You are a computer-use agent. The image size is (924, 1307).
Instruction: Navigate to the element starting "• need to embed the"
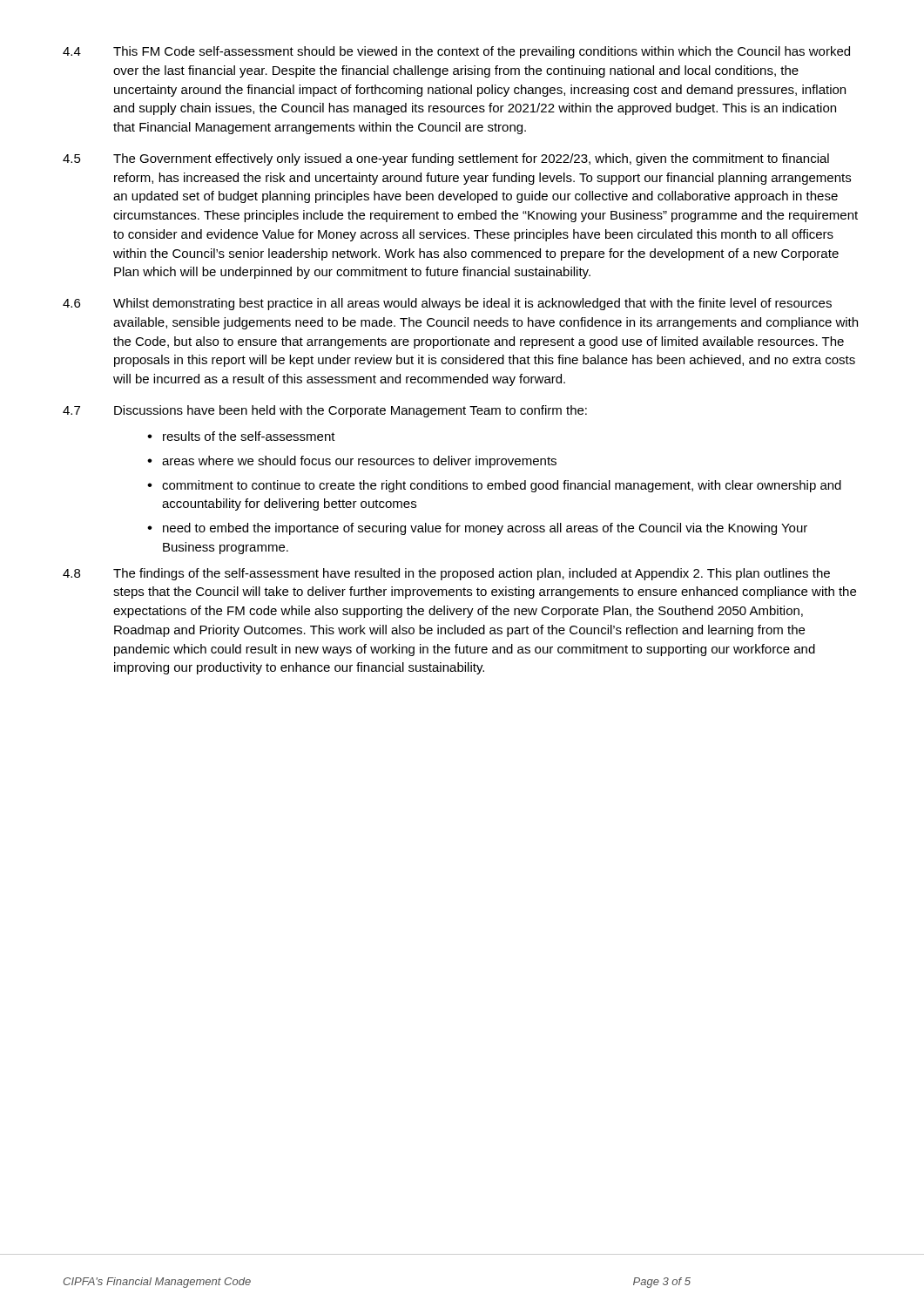[499, 538]
